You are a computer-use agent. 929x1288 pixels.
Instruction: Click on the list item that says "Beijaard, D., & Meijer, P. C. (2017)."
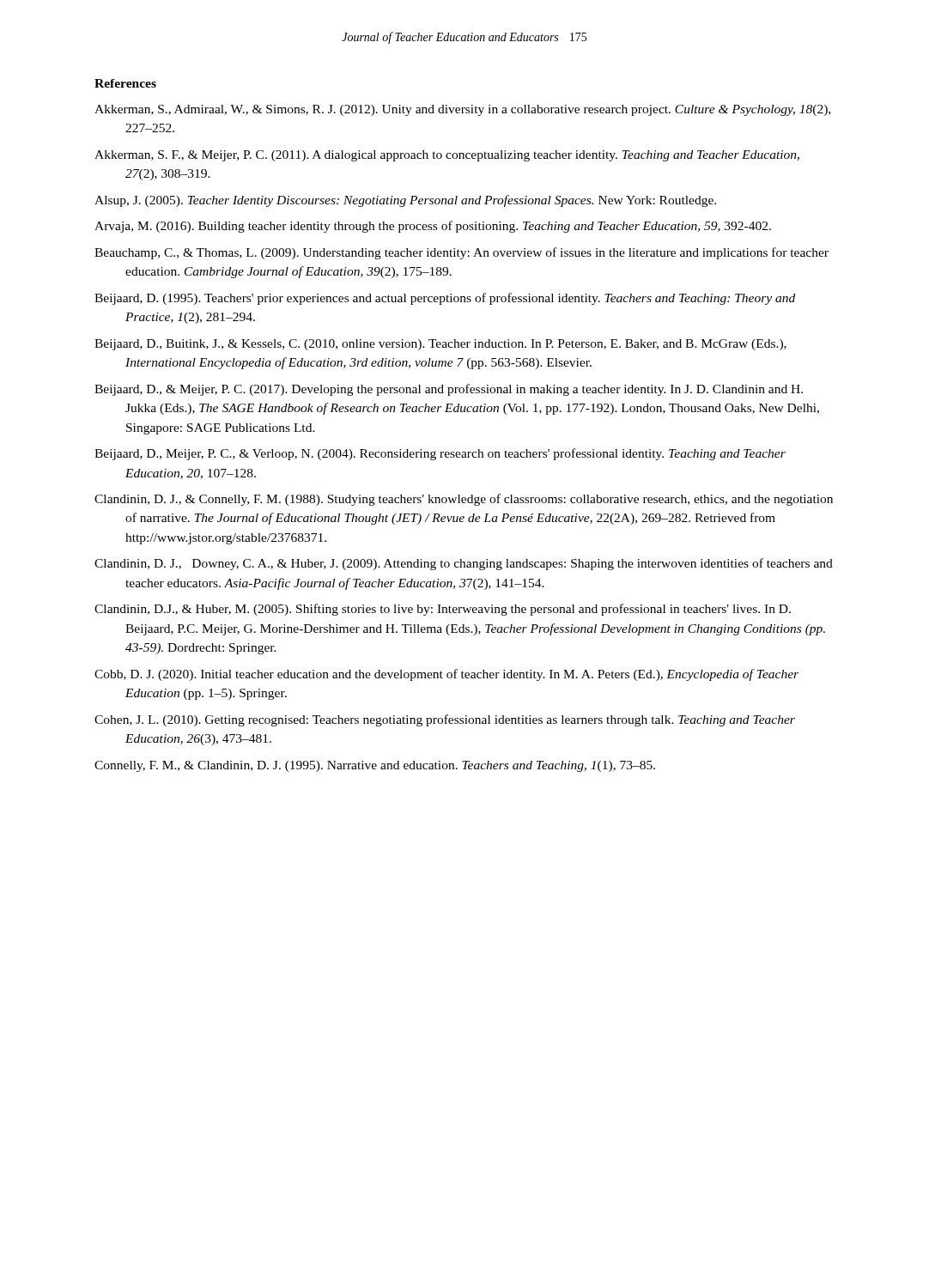(x=457, y=408)
